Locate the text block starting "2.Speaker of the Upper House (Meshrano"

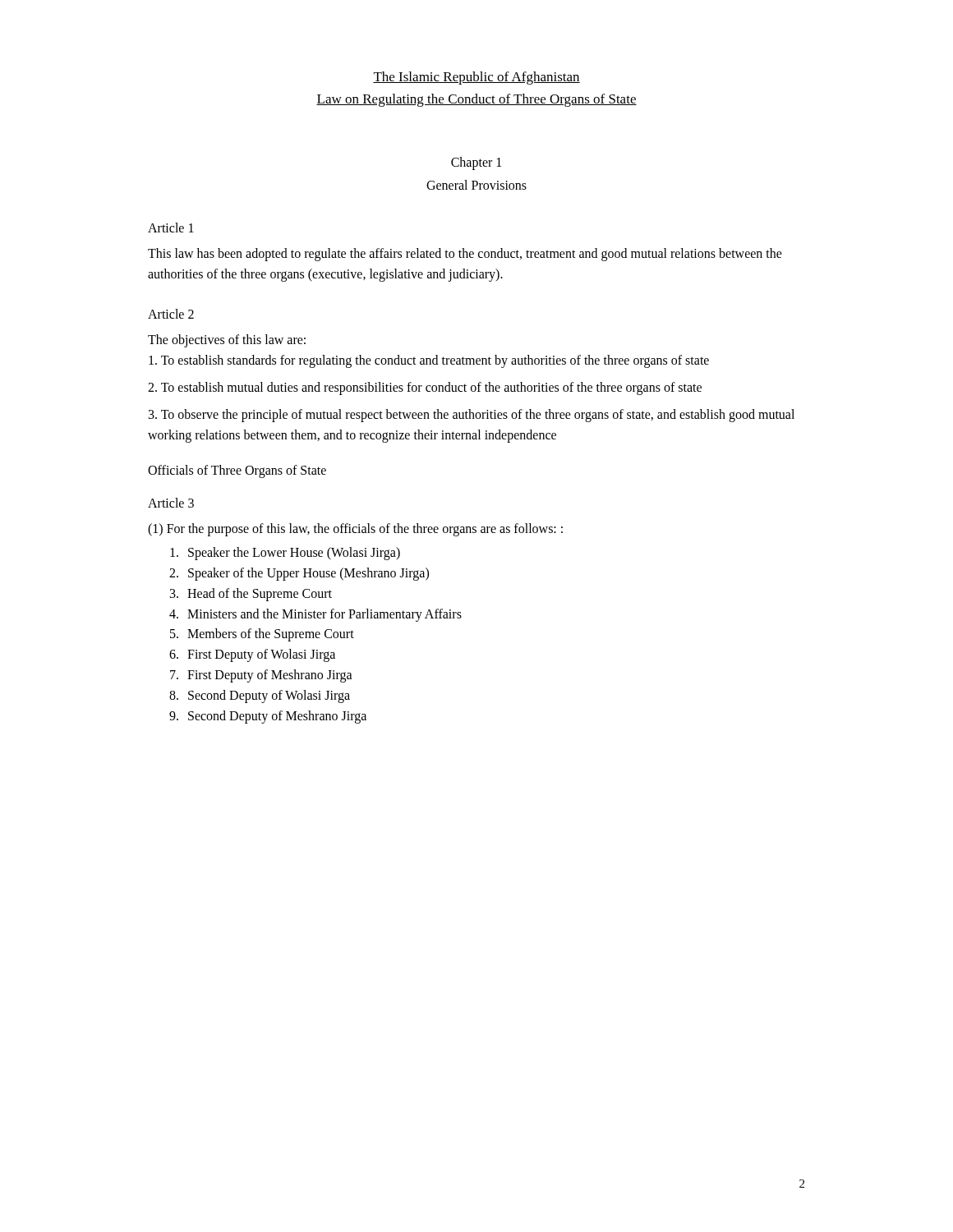(299, 574)
